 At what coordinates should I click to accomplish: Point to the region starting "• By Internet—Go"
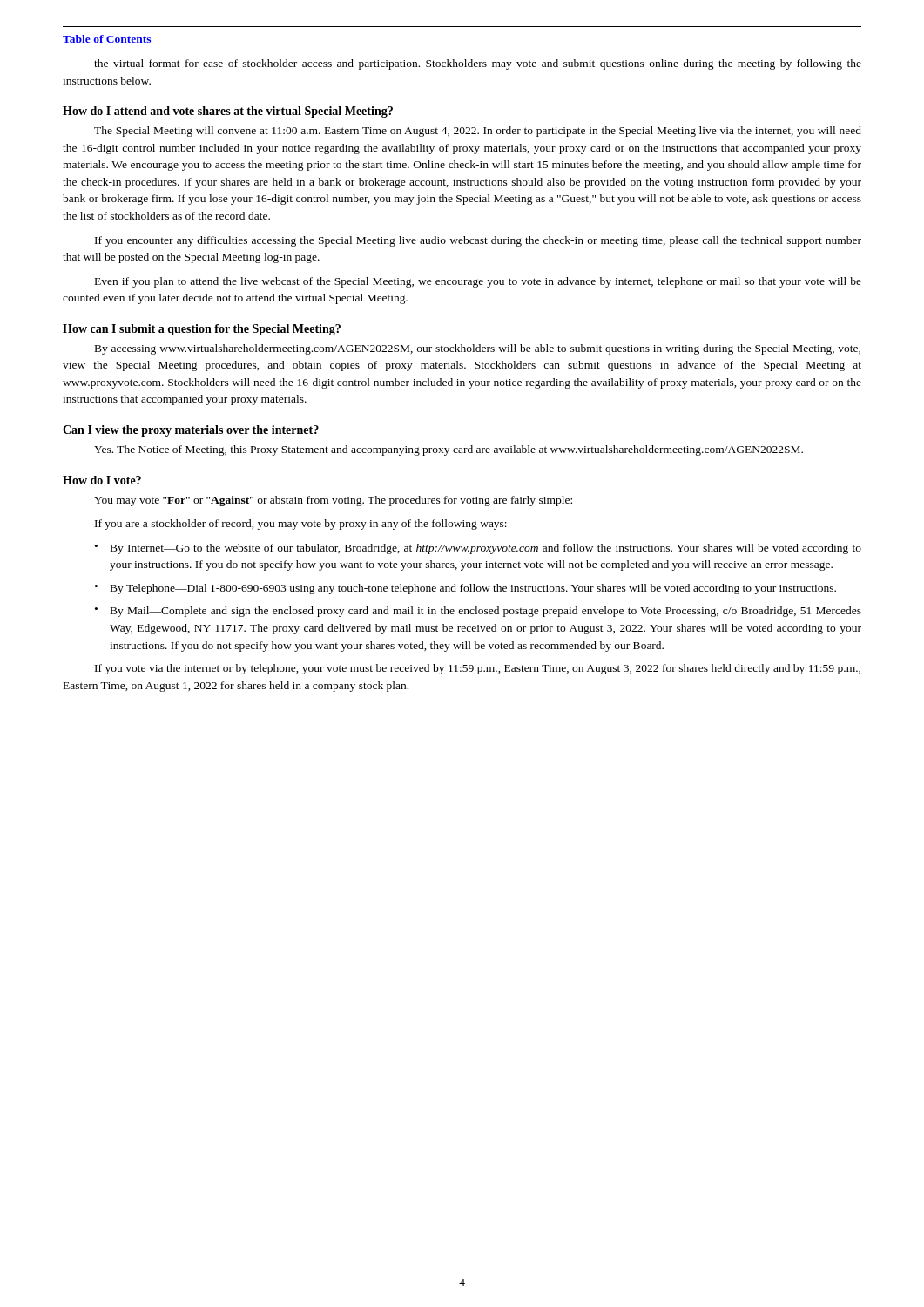478,556
